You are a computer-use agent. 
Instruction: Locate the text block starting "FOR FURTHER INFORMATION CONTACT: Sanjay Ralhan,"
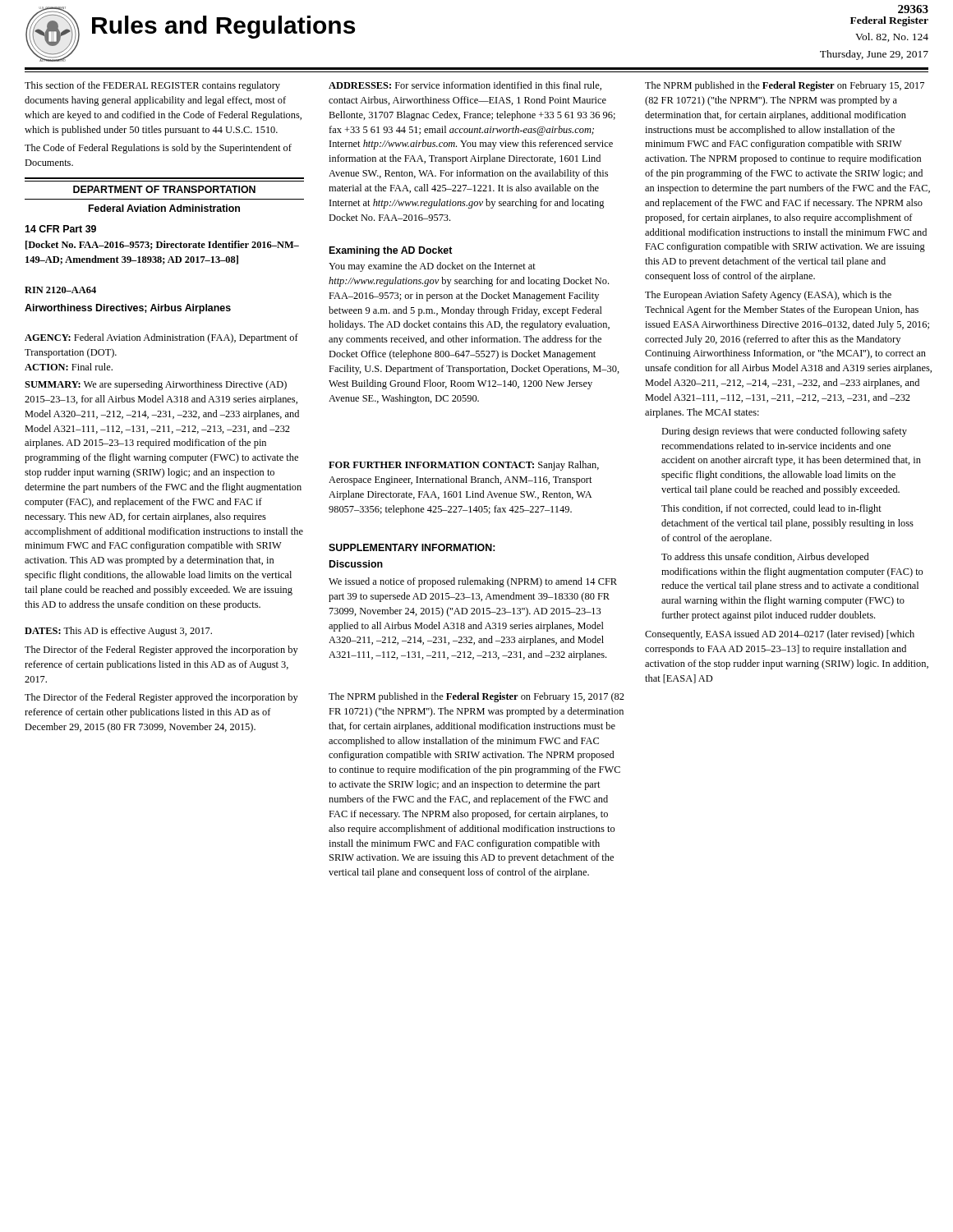coord(476,488)
